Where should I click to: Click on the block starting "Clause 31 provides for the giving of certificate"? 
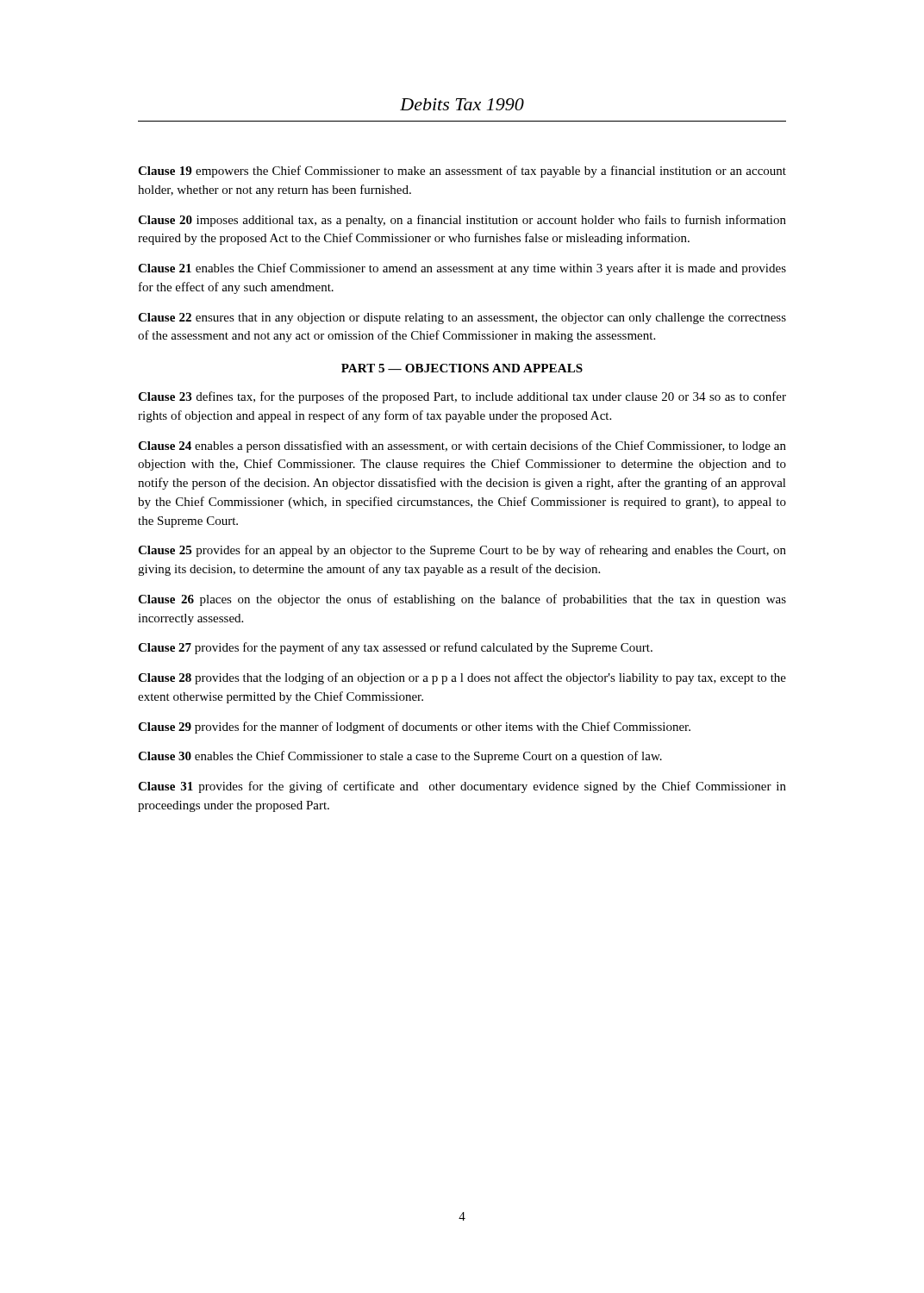[x=462, y=796]
